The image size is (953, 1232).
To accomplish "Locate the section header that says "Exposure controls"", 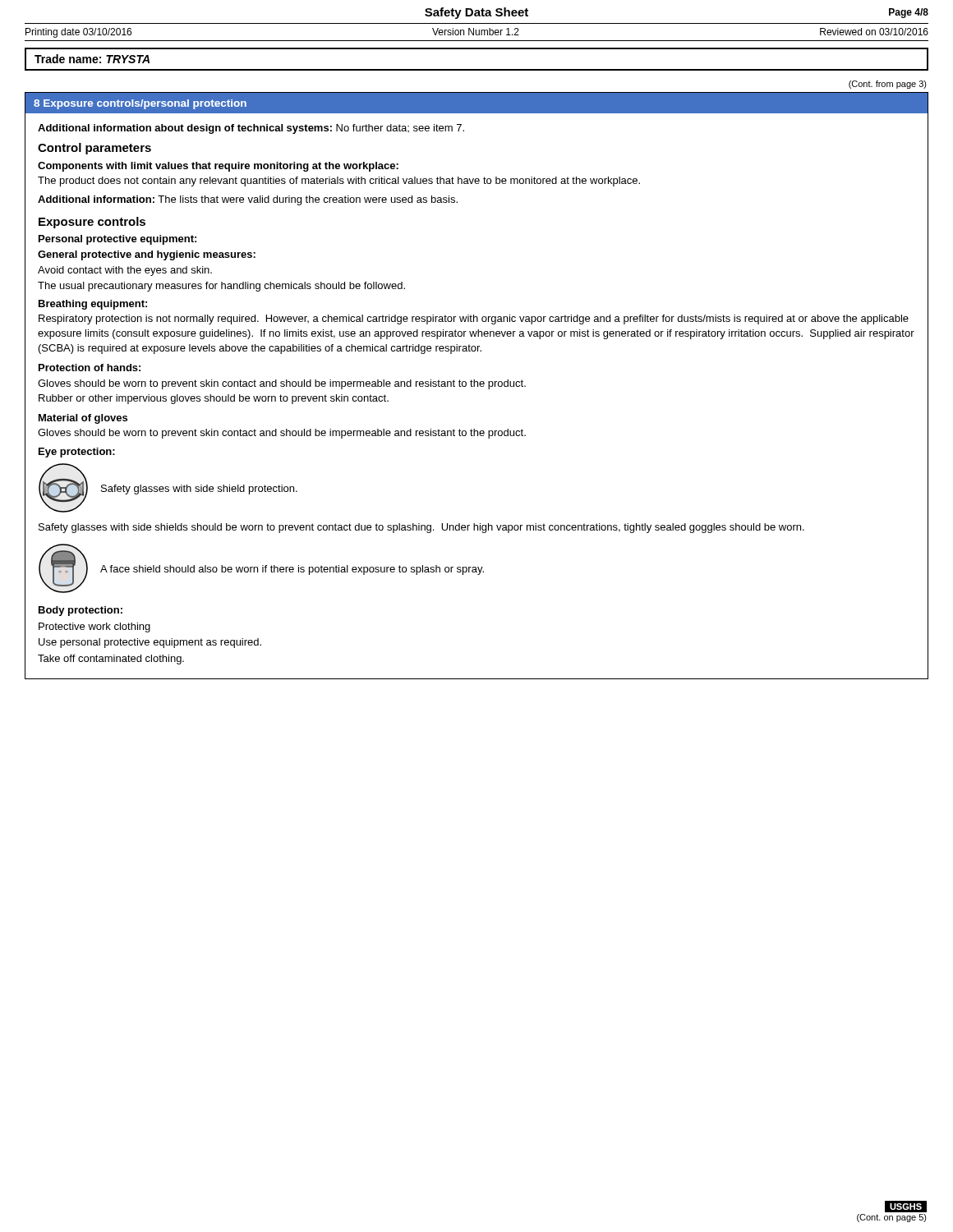I will pos(92,221).
